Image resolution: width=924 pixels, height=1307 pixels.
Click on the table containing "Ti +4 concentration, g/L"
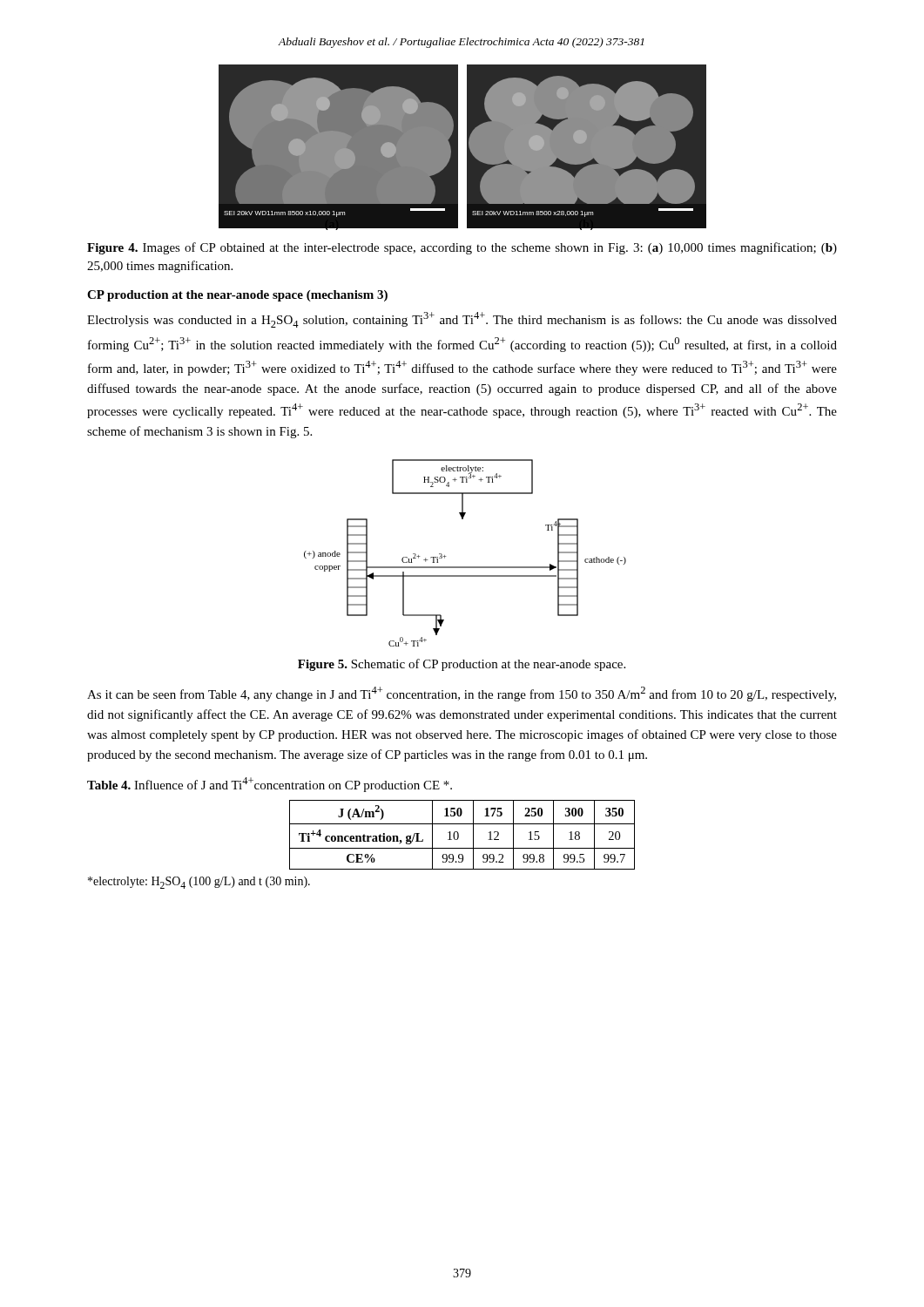(x=462, y=835)
